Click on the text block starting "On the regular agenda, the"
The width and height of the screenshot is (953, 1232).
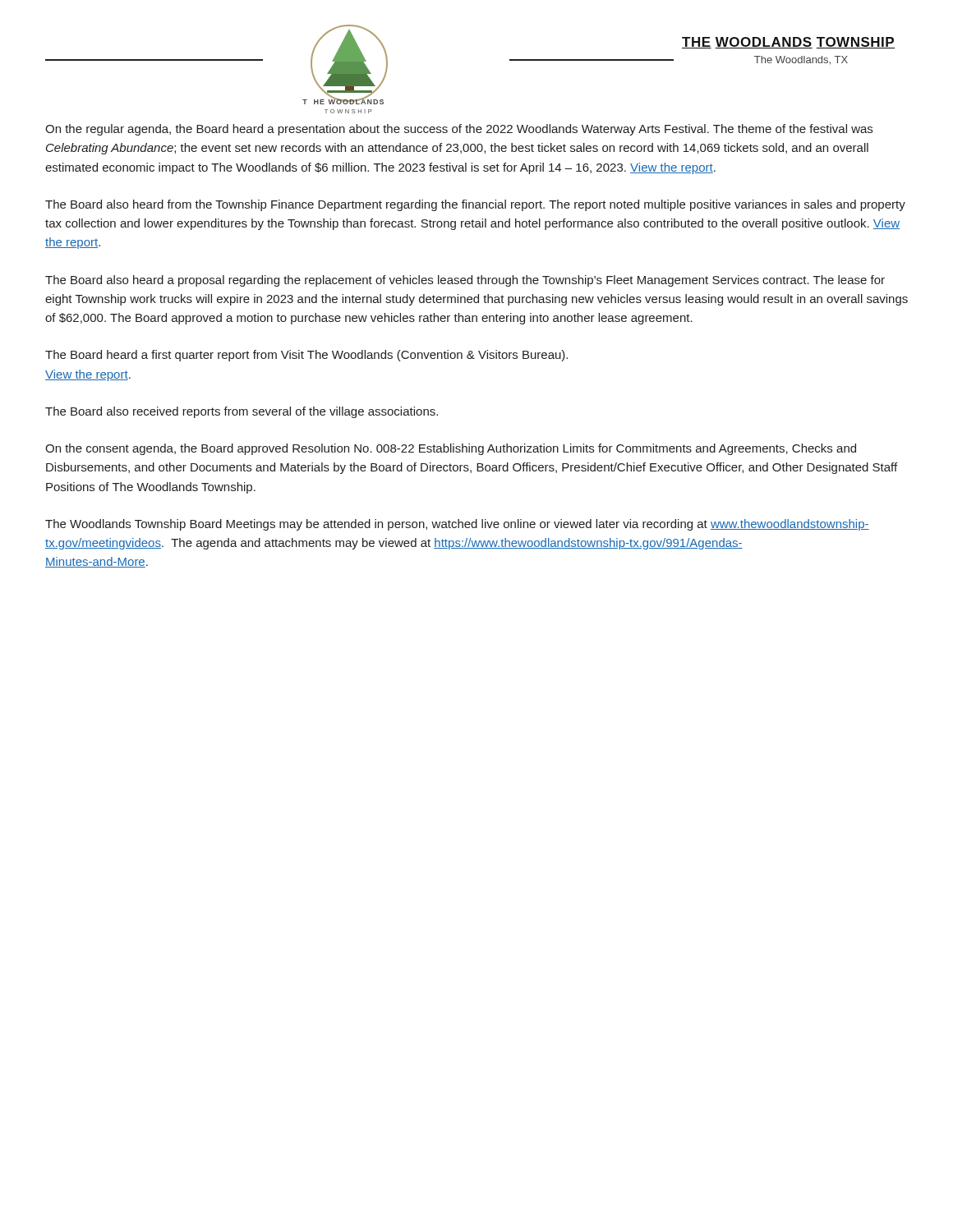(459, 148)
